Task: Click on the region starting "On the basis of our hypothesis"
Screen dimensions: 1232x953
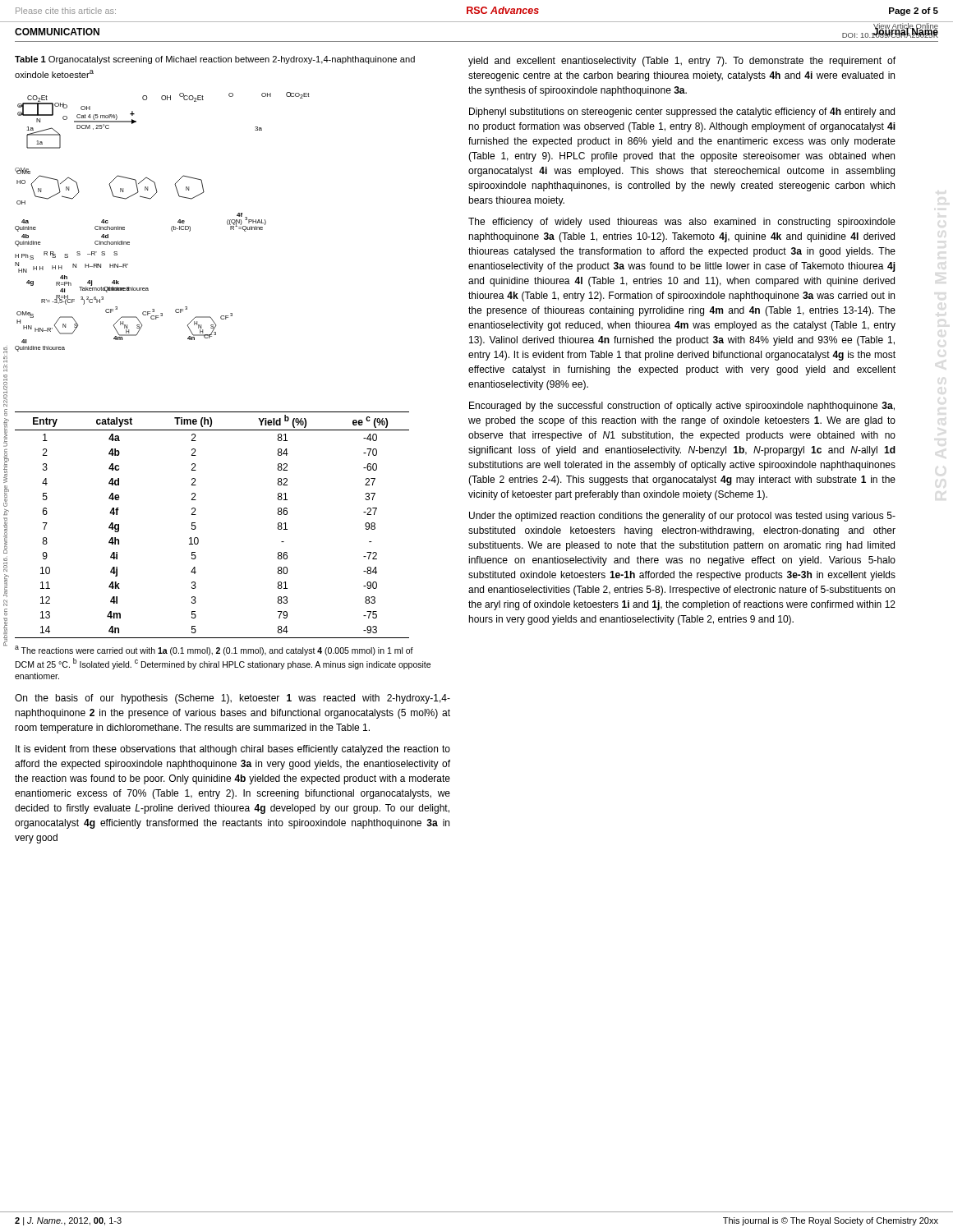Action: (x=232, y=713)
